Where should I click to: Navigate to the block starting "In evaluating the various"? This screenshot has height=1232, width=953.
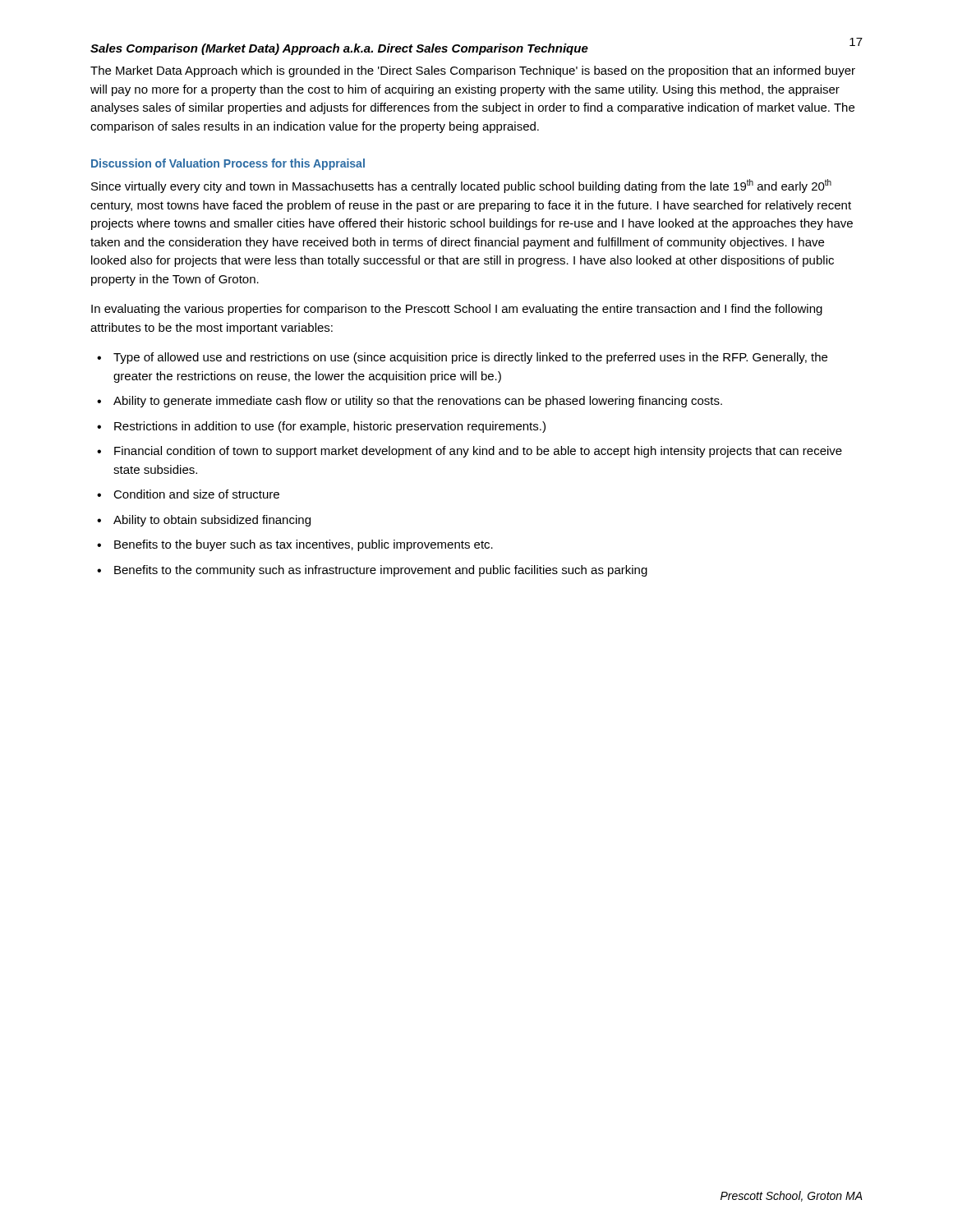pos(476,318)
